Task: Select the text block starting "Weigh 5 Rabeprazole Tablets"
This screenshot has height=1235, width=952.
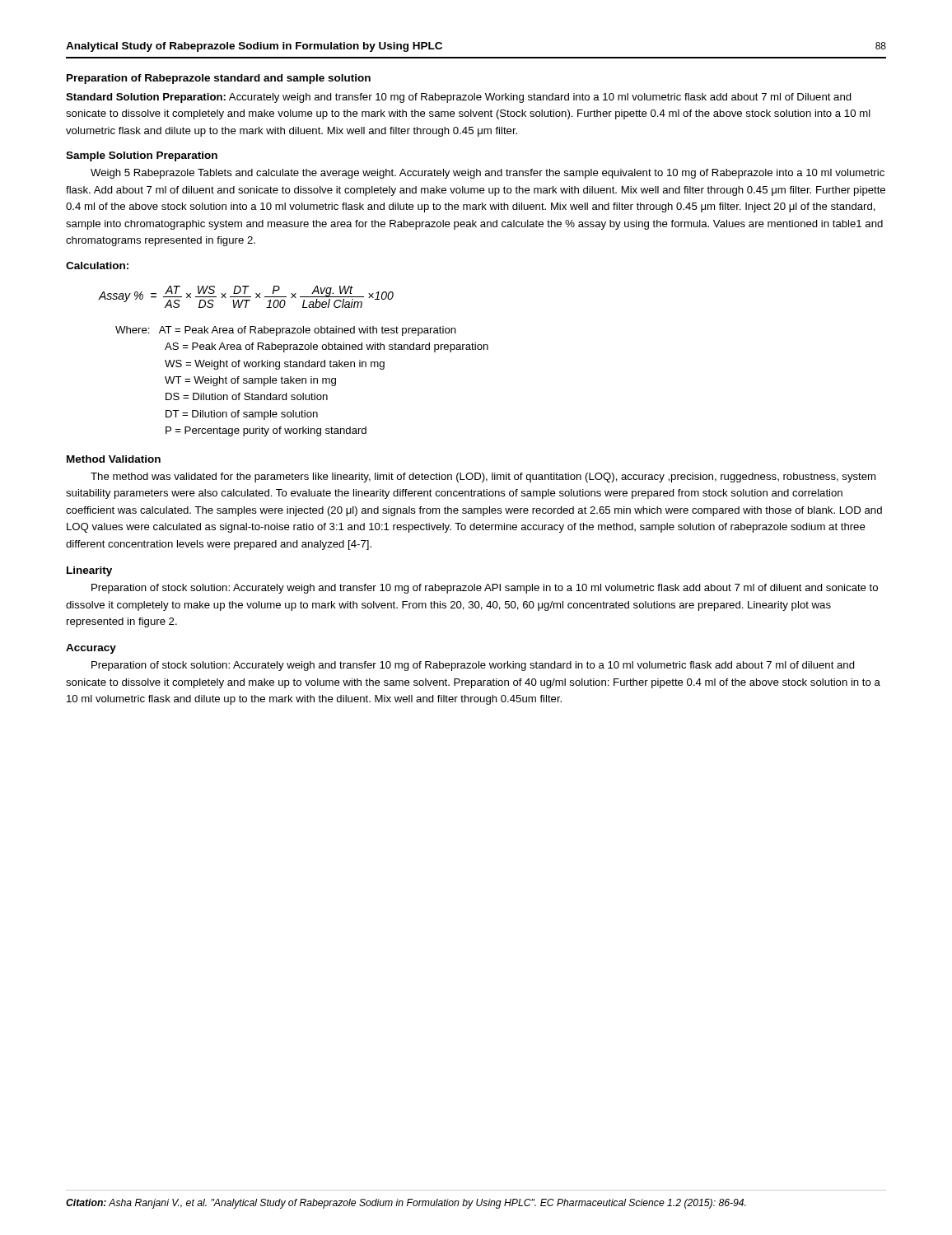Action: tap(476, 206)
